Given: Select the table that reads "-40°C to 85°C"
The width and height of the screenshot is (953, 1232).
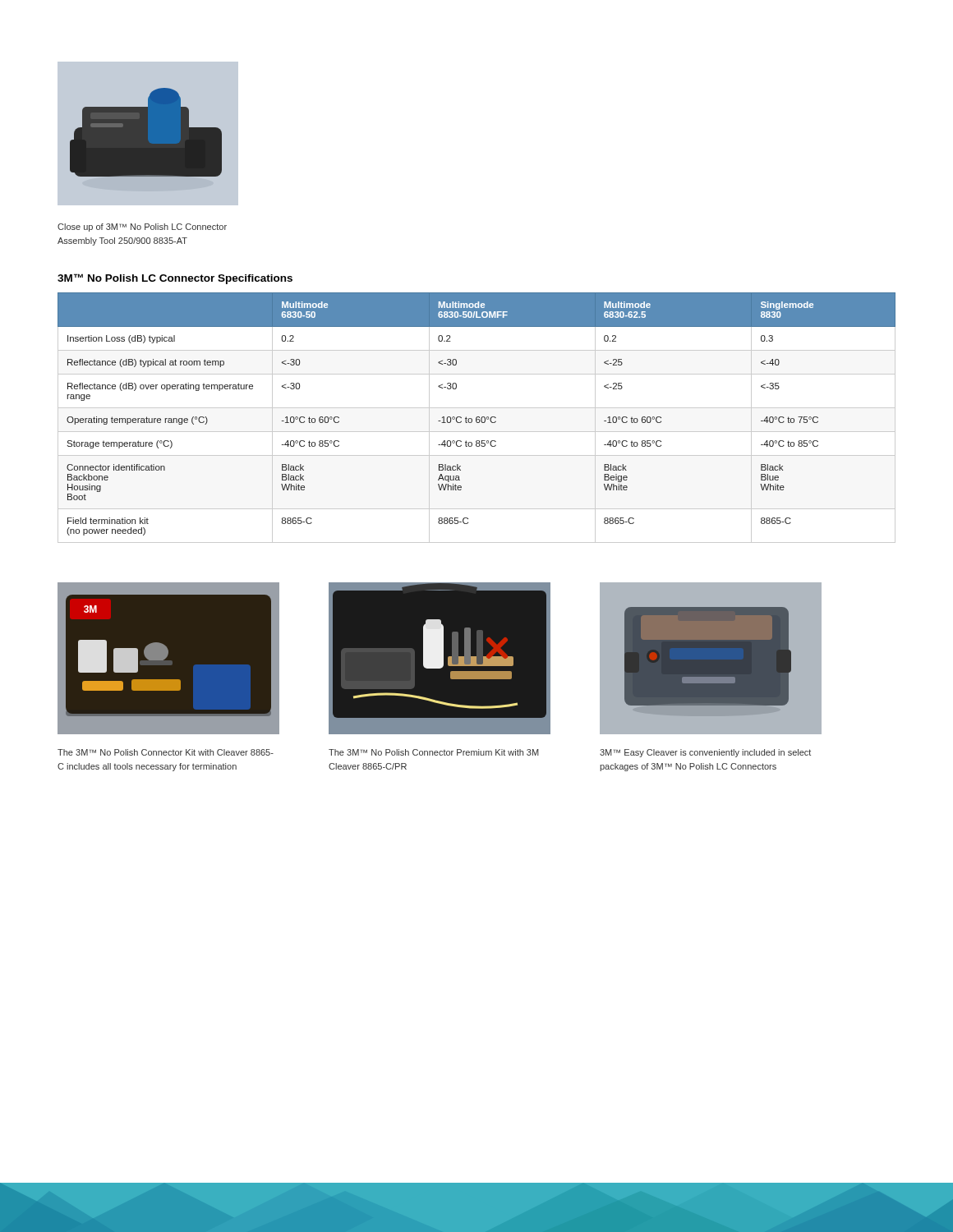Looking at the screenshot, I should point(476,418).
